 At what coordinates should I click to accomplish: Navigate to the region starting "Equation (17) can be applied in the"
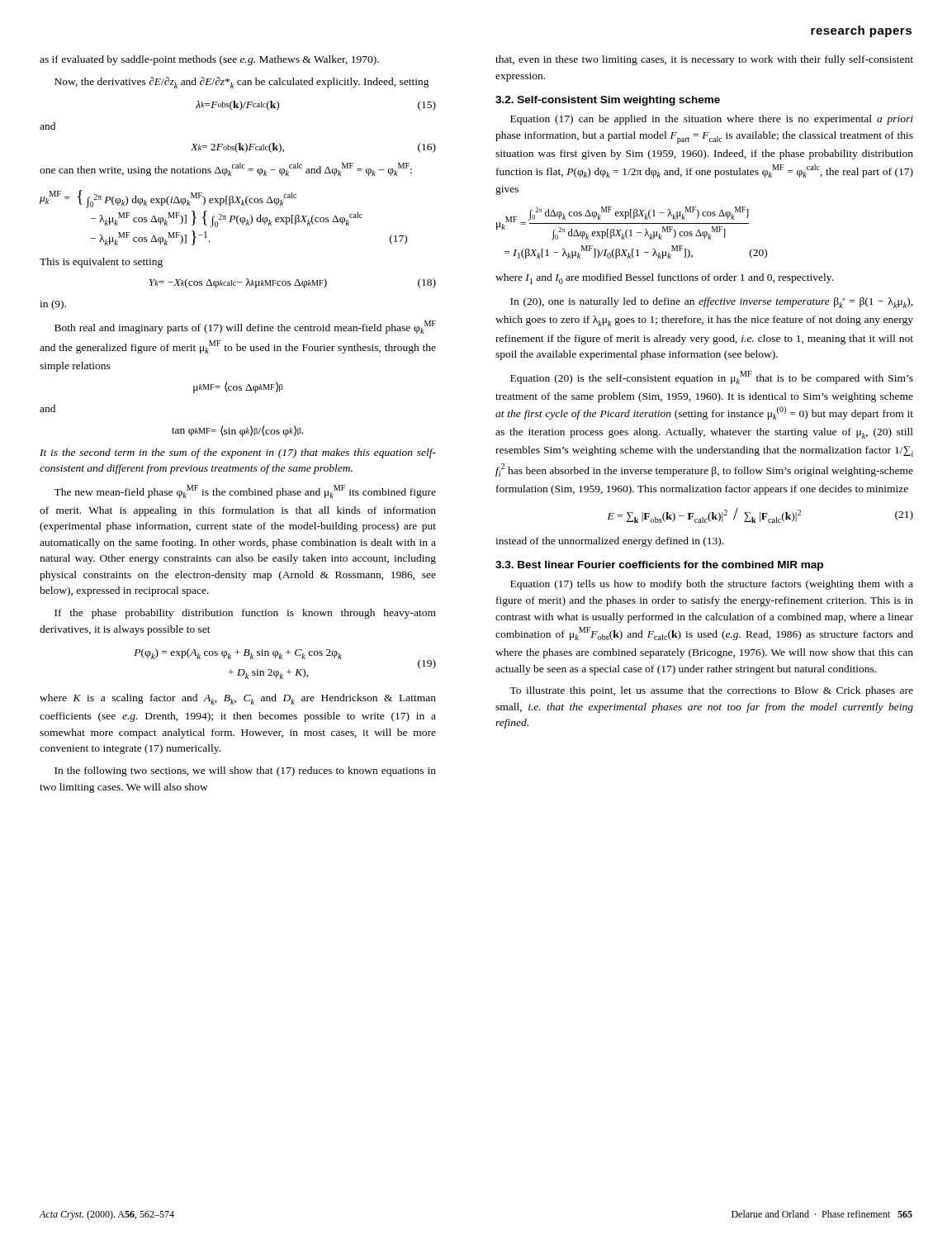[704, 154]
